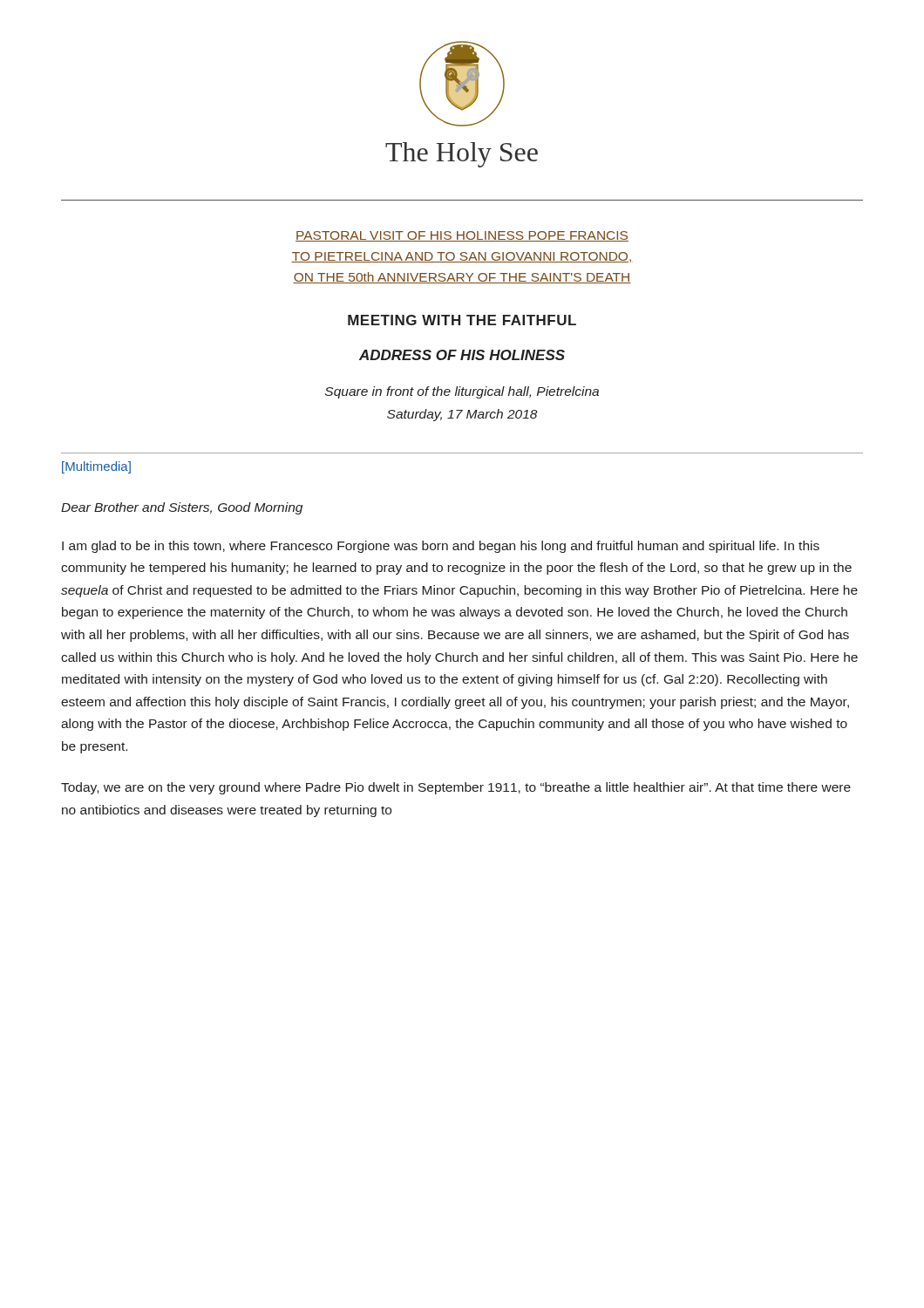Click on the text starting "Square in front of the"
Screen dimensions: 1308x924
tap(462, 403)
